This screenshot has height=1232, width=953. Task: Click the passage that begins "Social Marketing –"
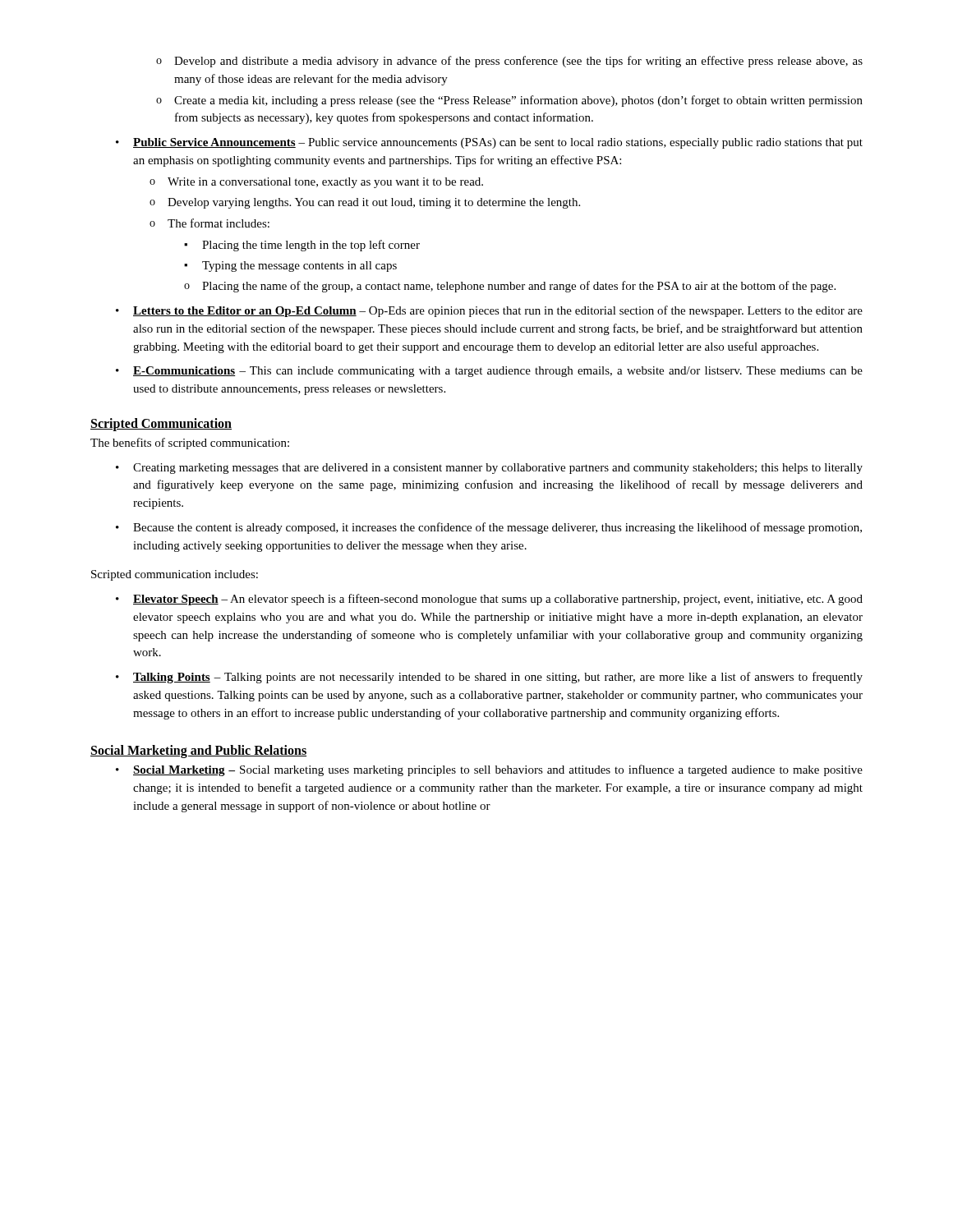point(498,788)
